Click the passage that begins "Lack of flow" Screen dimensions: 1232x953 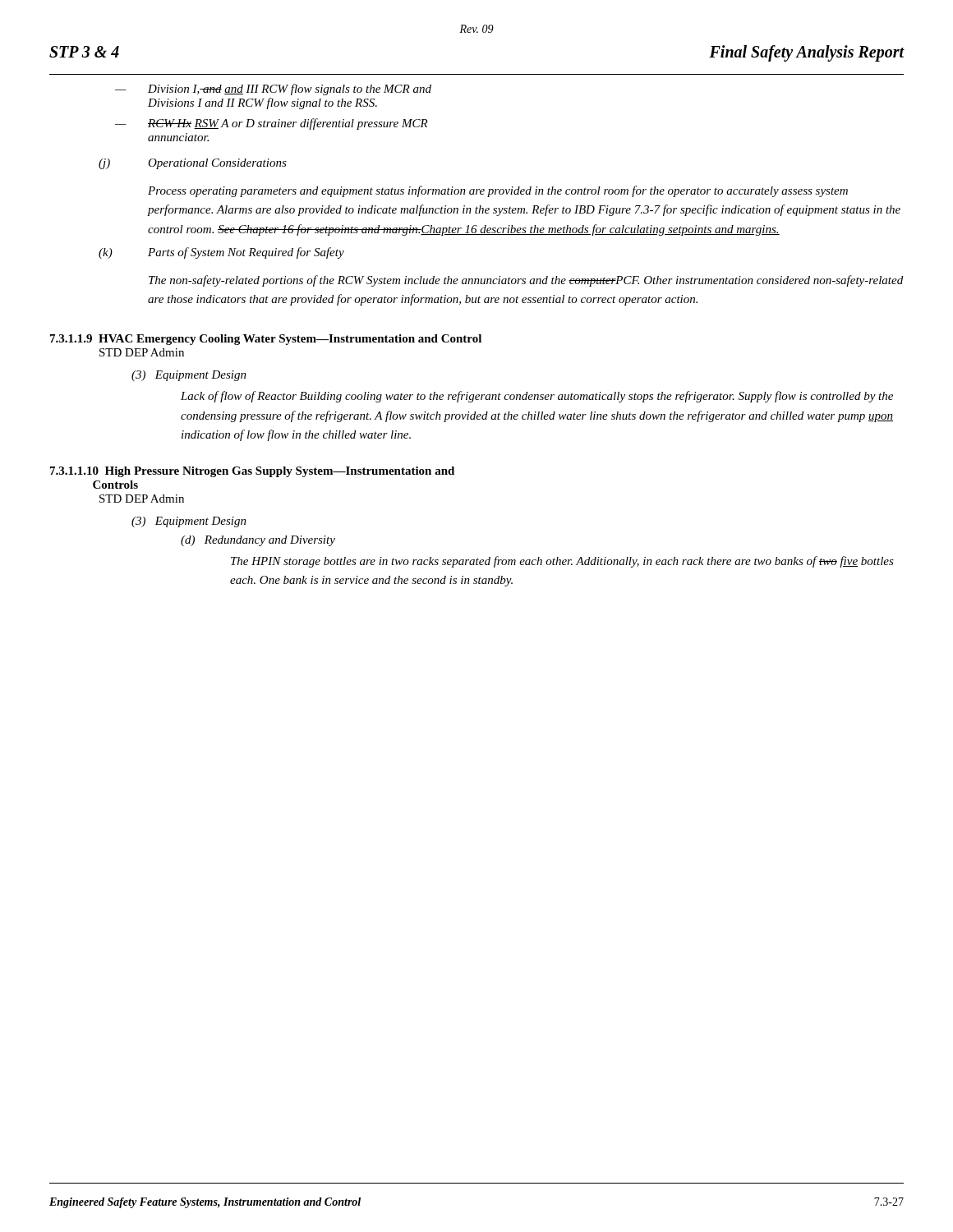[537, 415]
